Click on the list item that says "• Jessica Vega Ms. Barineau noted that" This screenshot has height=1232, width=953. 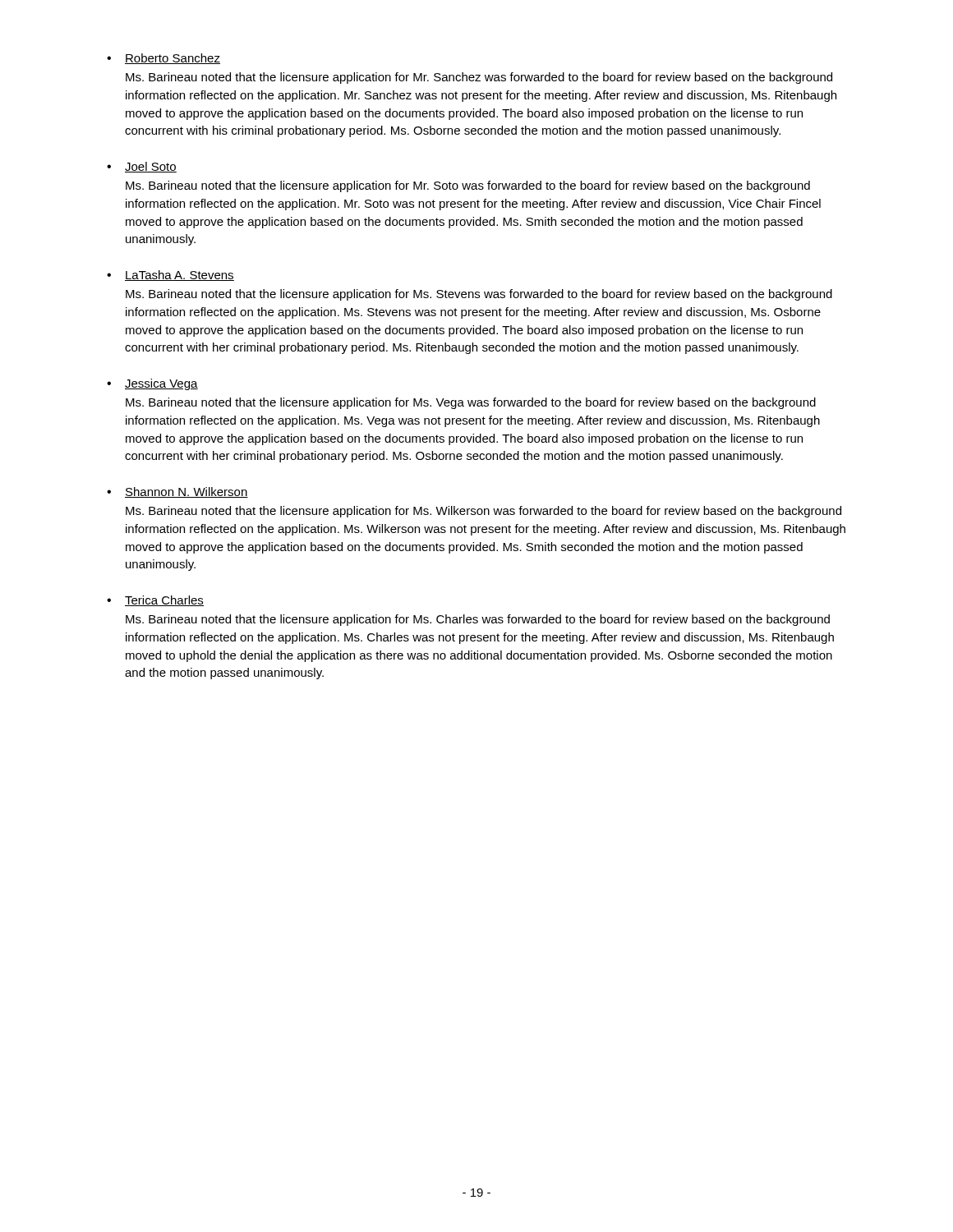476,420
